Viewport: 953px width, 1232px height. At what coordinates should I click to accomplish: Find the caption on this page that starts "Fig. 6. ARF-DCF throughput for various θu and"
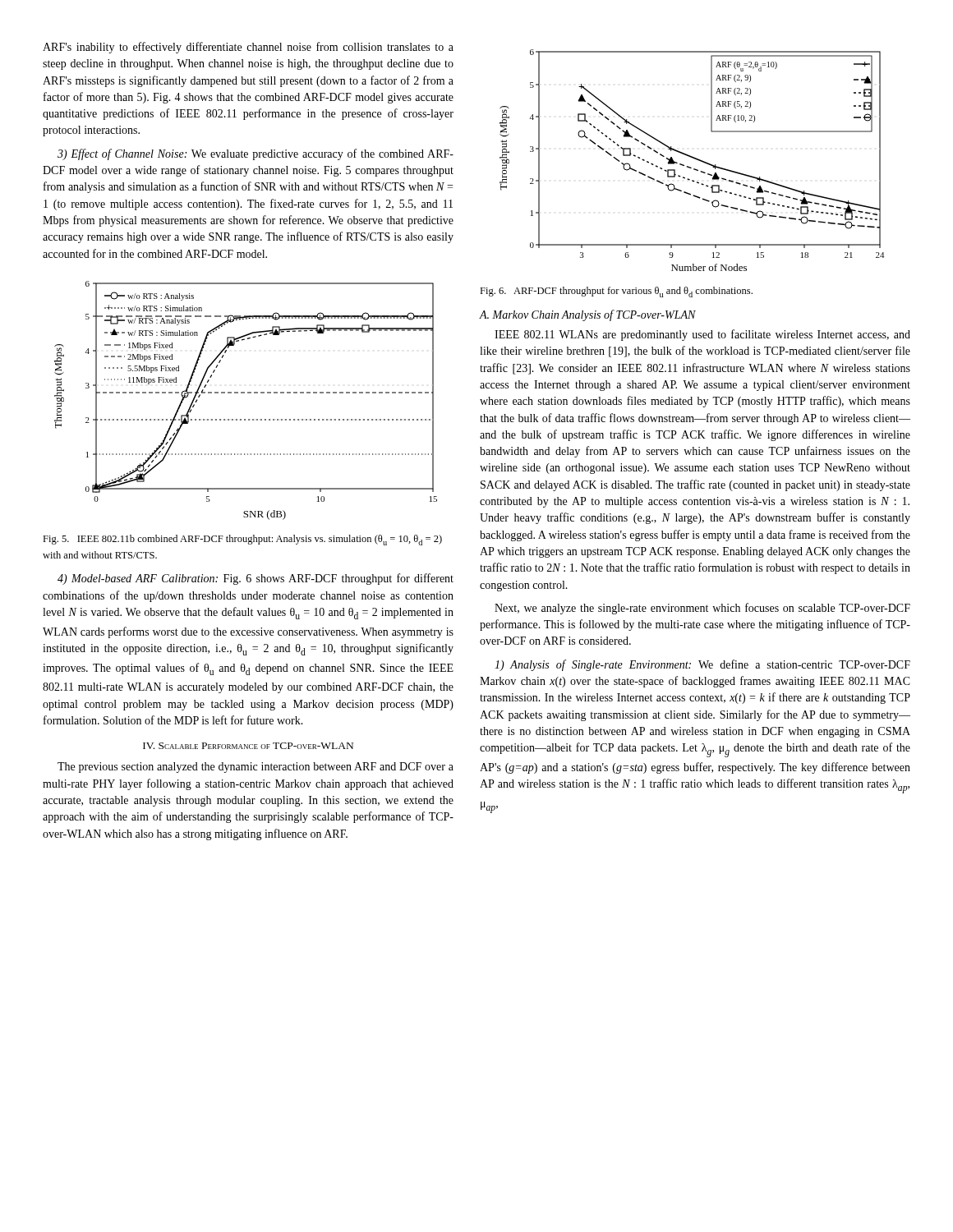point(695,292)
